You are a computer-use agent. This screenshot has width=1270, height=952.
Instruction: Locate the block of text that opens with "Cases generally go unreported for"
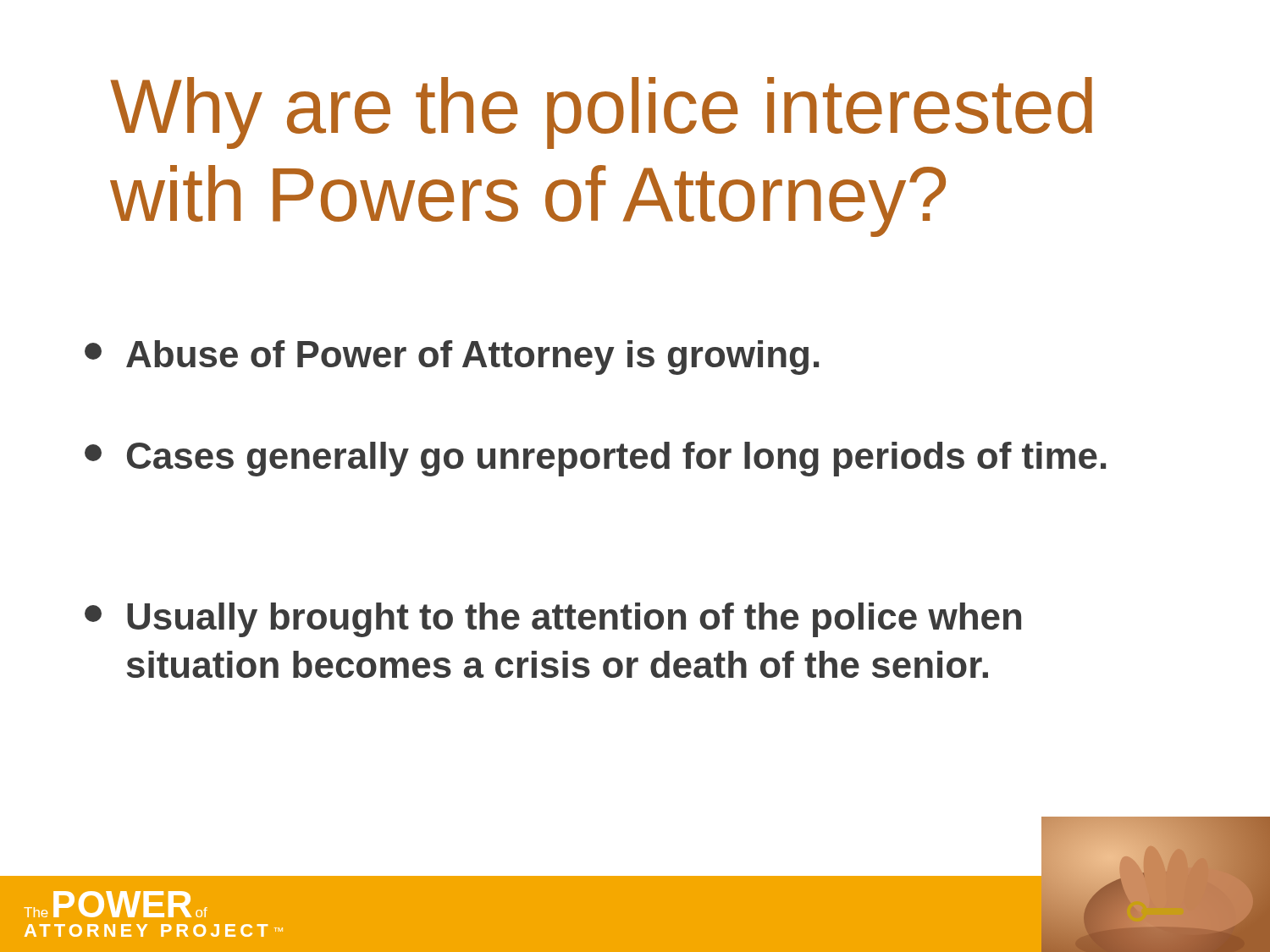click(x=597, y=456)
